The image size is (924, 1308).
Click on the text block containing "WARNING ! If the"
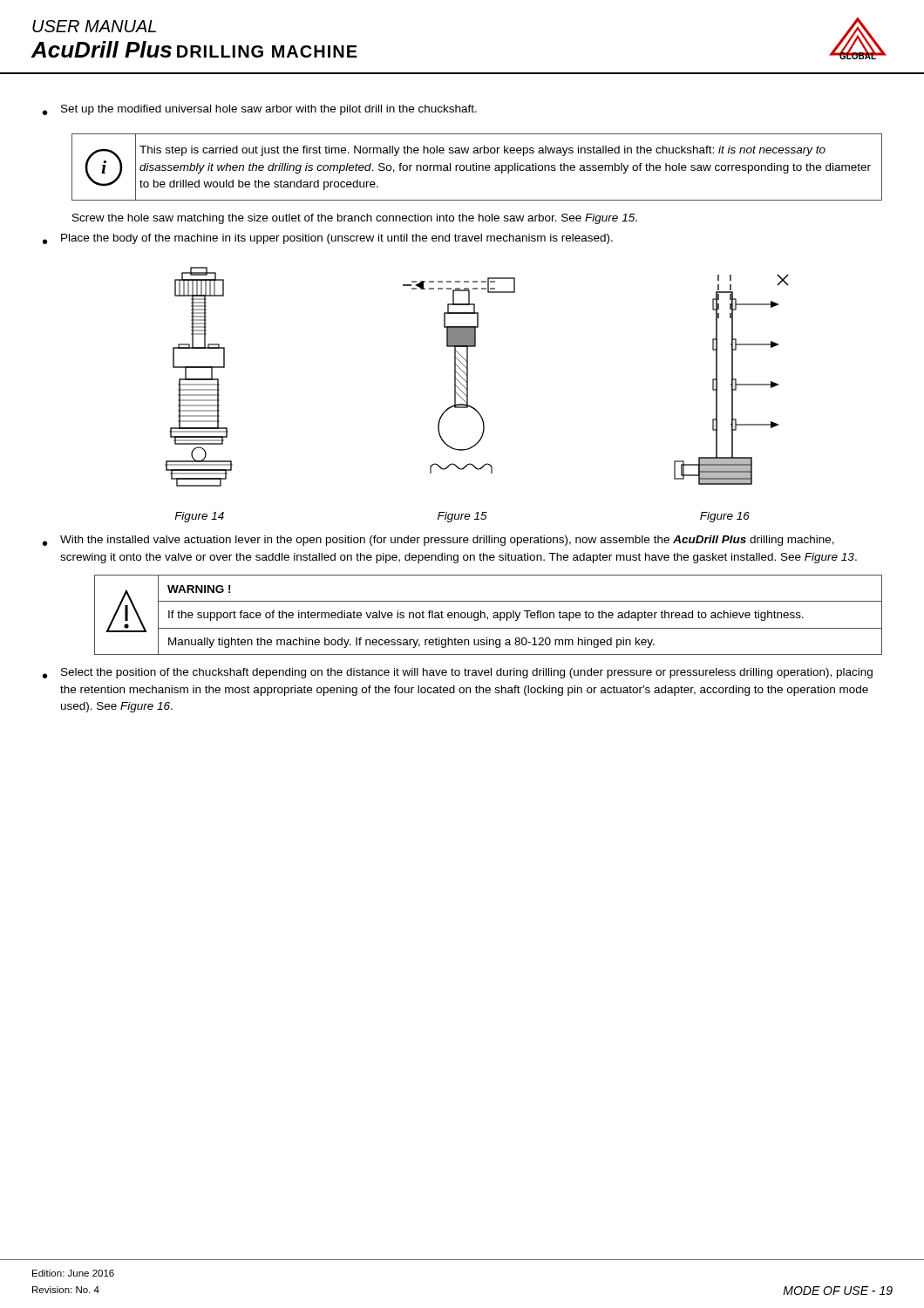tap(488, 615)
